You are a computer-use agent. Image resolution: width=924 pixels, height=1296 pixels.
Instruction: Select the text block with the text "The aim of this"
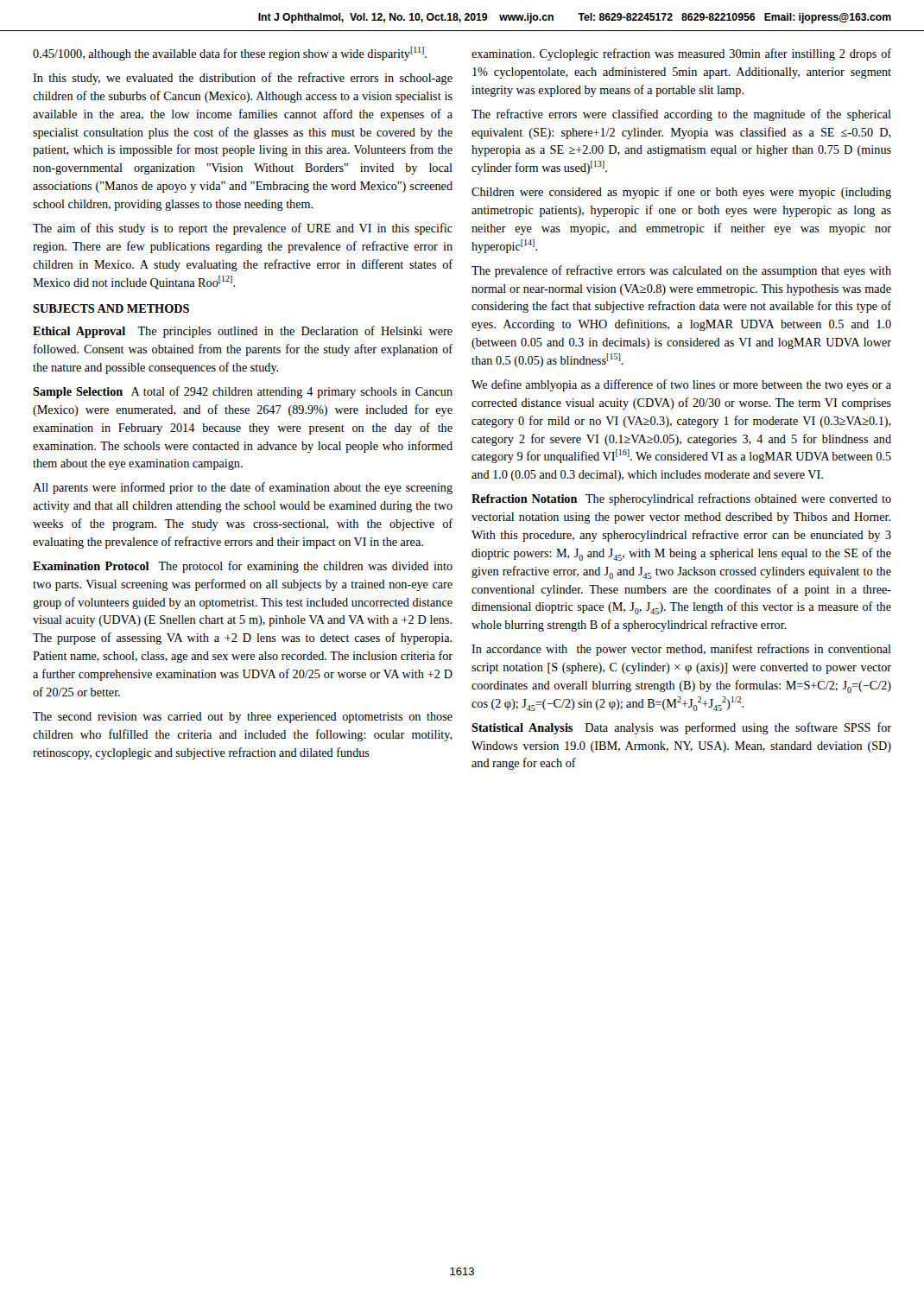coord(243,255)
